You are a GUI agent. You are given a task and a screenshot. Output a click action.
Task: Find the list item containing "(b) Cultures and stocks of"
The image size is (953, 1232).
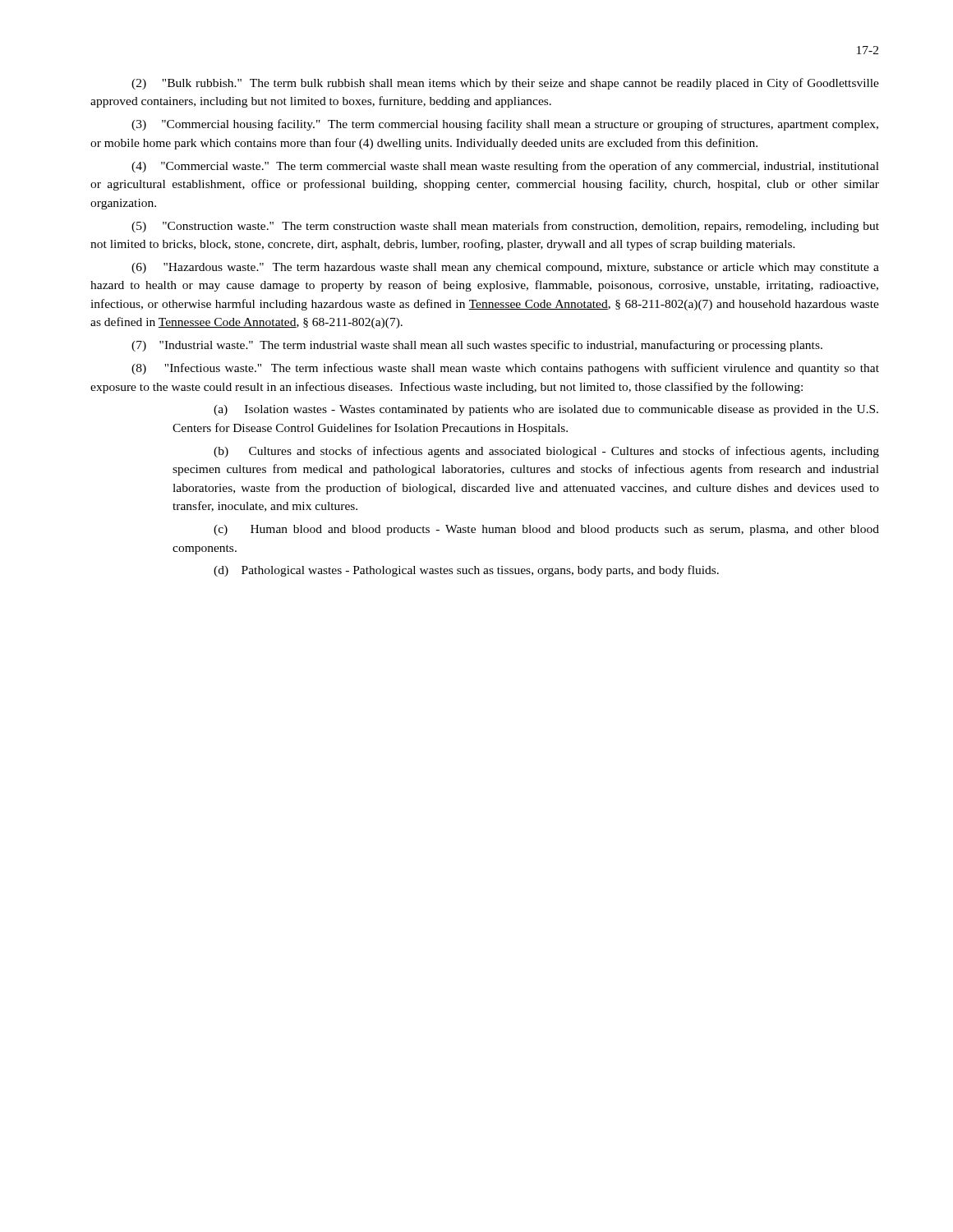526,479
